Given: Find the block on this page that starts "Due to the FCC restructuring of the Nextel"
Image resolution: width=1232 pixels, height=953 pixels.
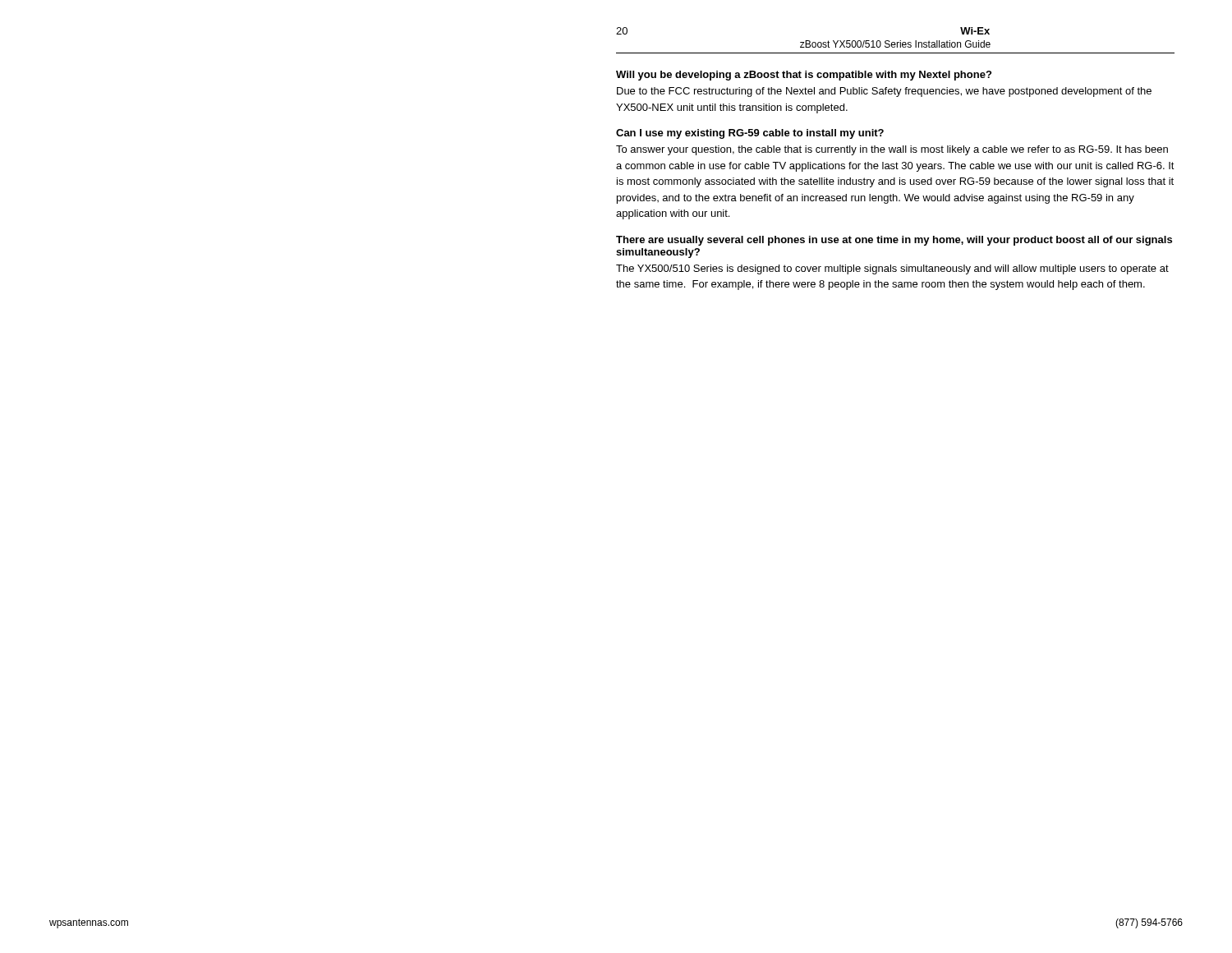Looking at the screenshot, I should tap(884, 99).
